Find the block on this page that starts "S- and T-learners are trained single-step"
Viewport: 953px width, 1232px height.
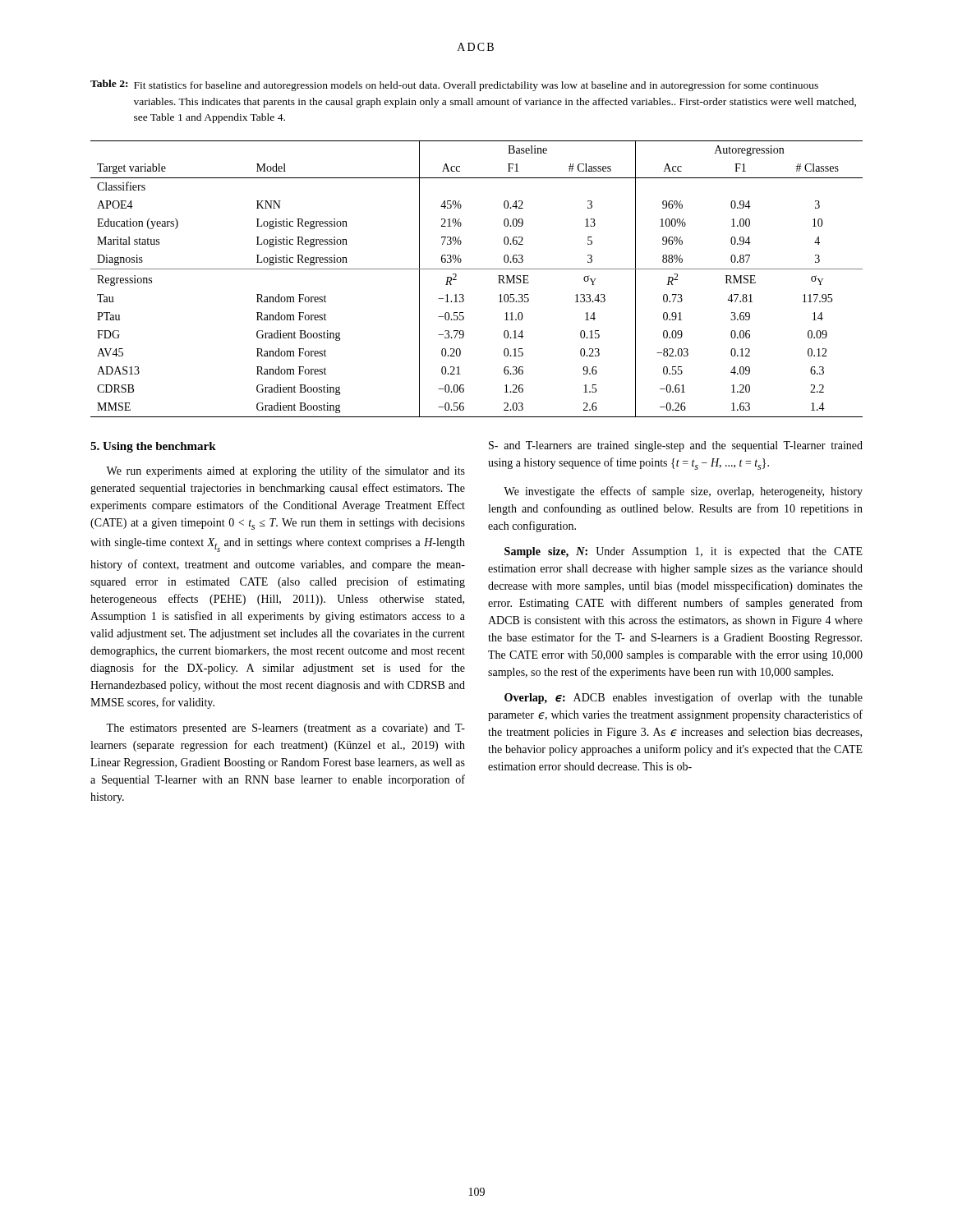pos(675,456)
